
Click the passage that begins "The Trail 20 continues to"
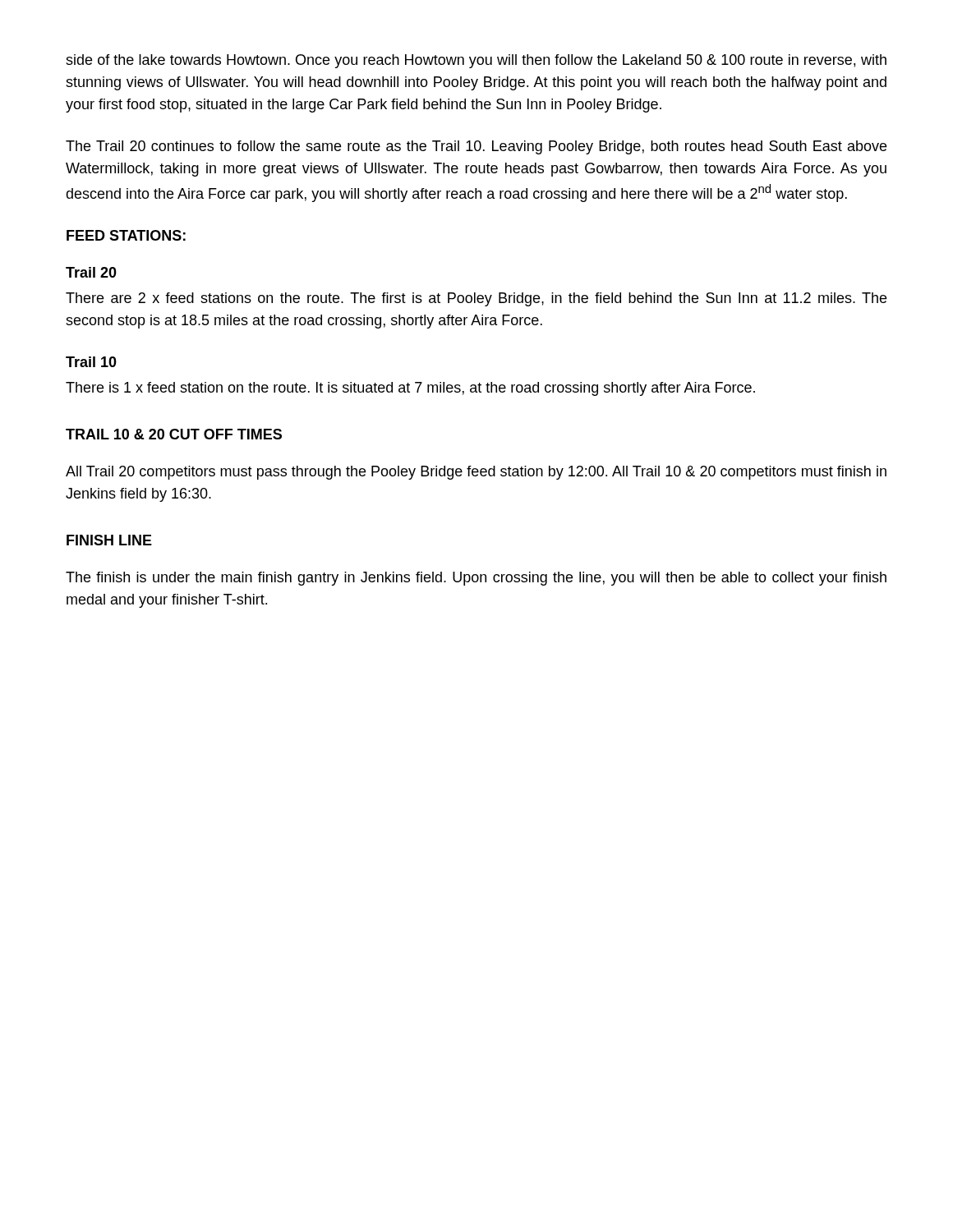[476, 170]
